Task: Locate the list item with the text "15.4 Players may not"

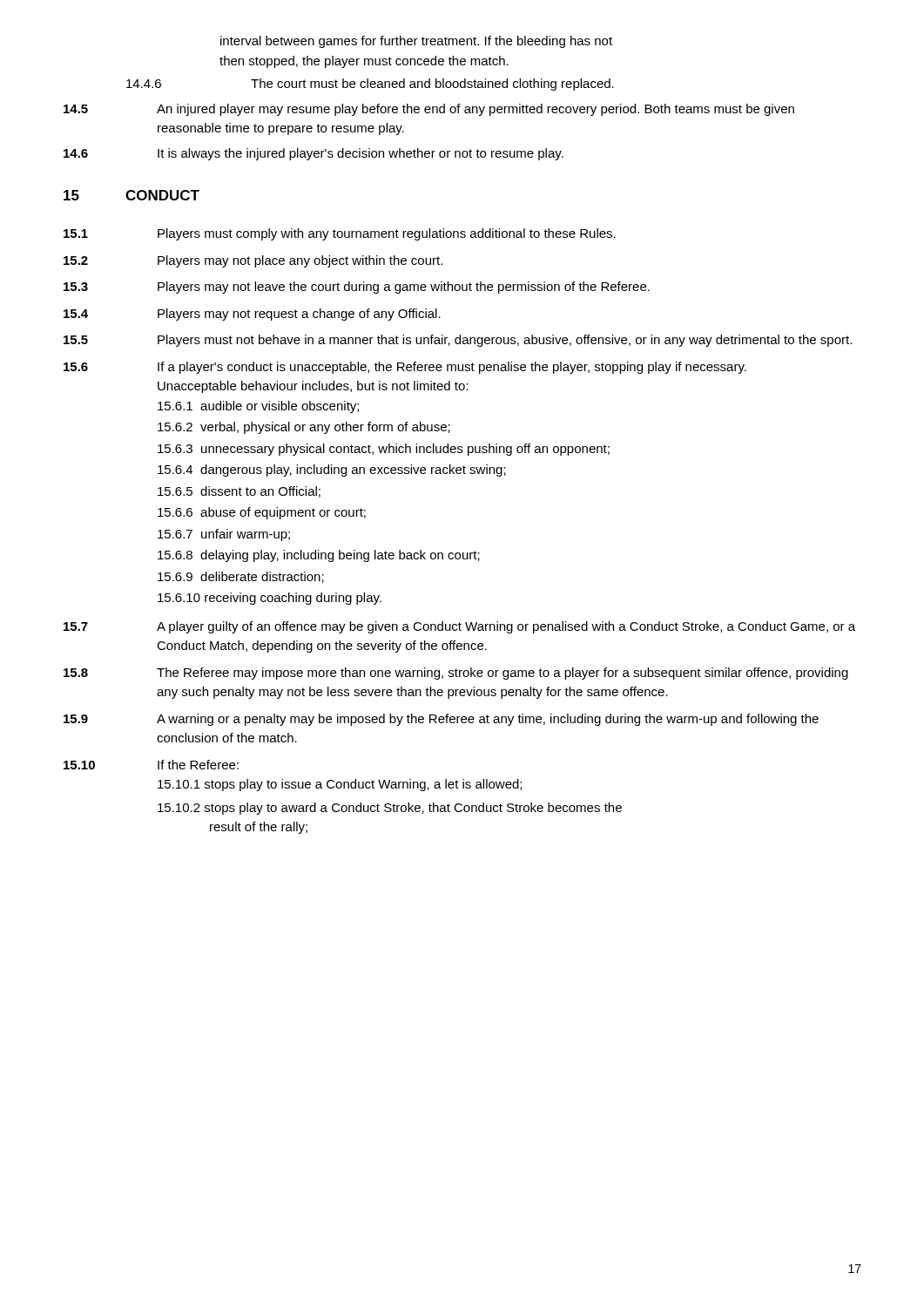Action: click(x=252, y=315)
